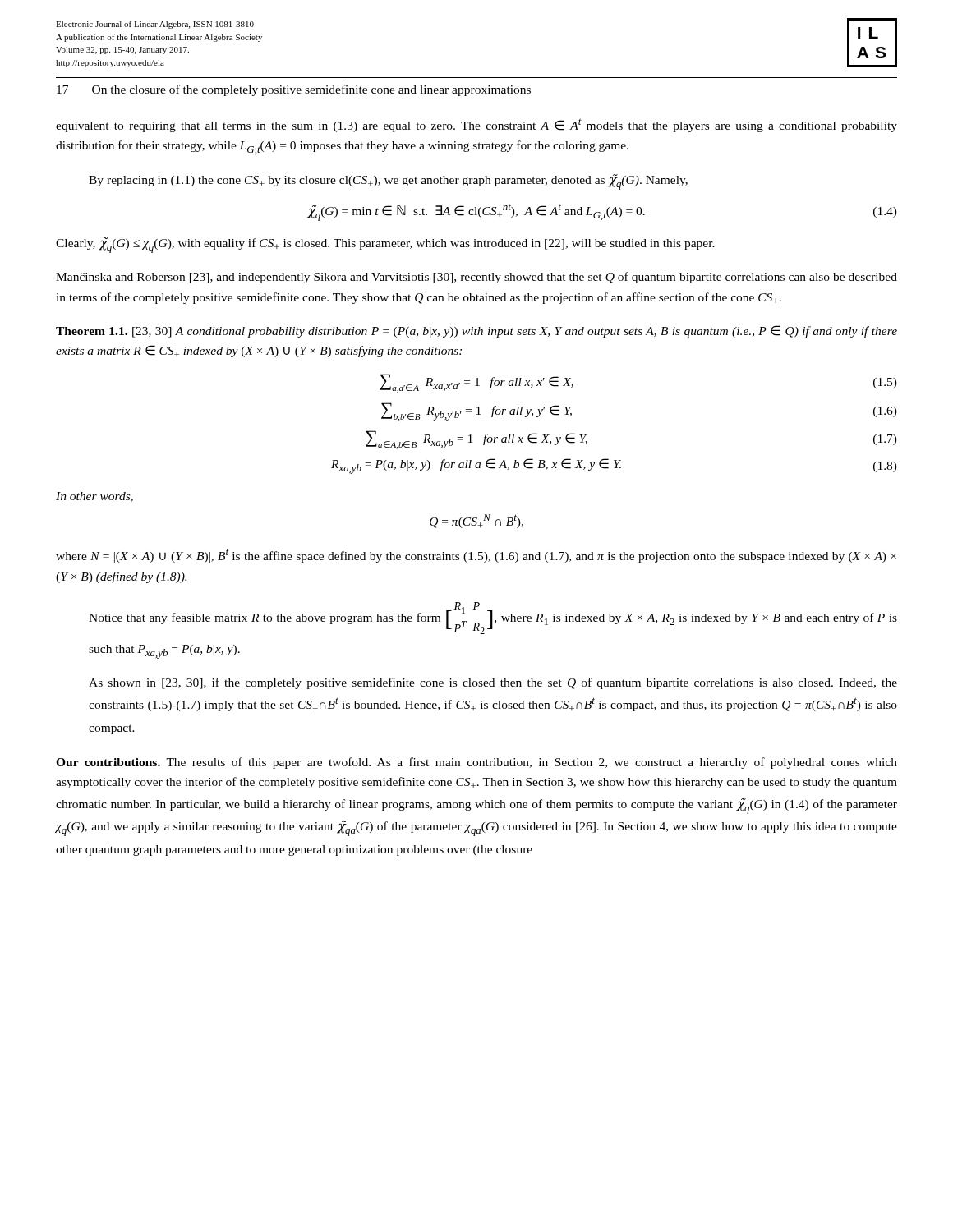Find the text block with the text "Notice that any feasible"

pyautogui.click(x=493, y=629)
